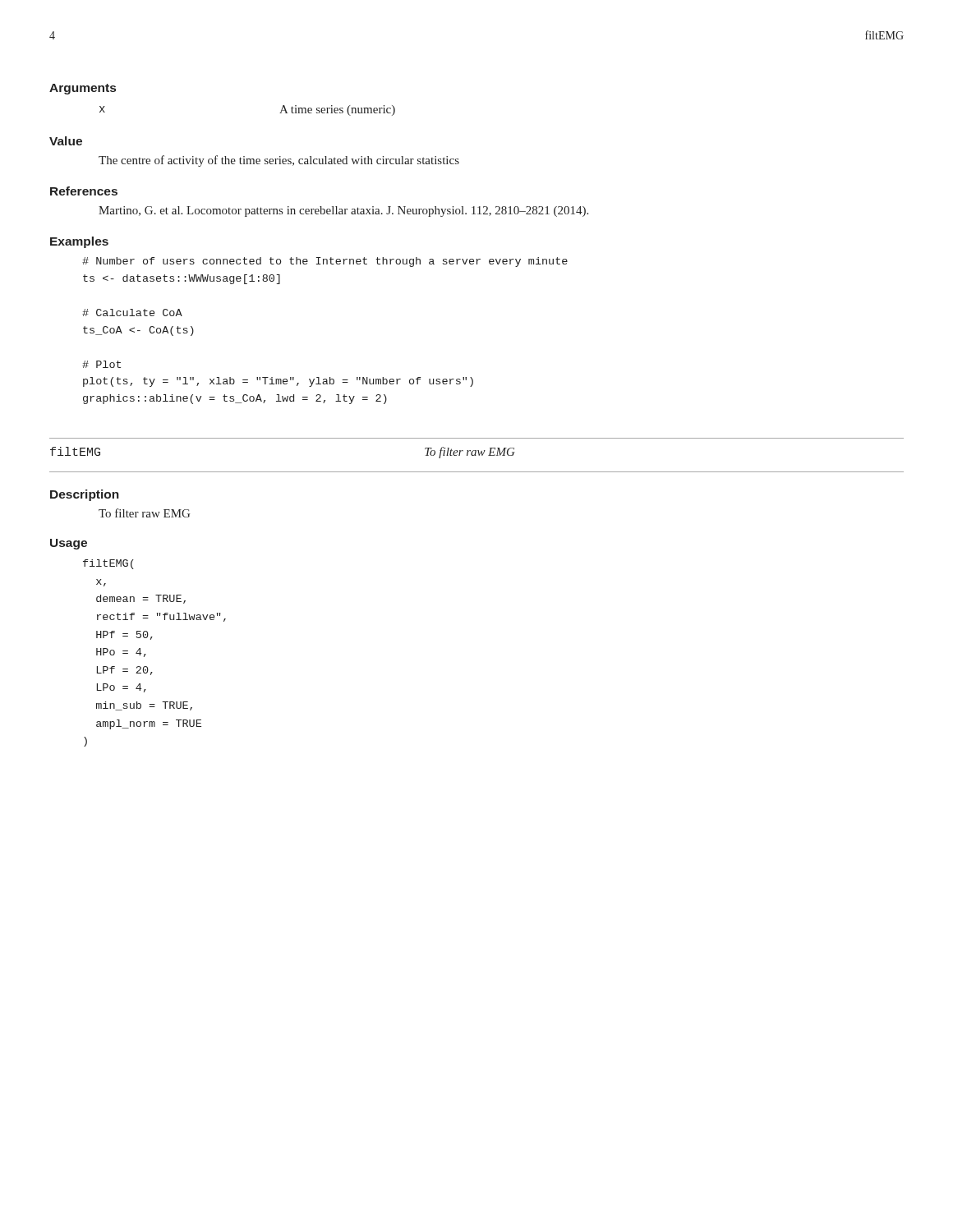Click on the region starting "filtEMG To filter raw EMG"
The width and height of the screenshot is (953, 1232).
click(x=444, y=453)
